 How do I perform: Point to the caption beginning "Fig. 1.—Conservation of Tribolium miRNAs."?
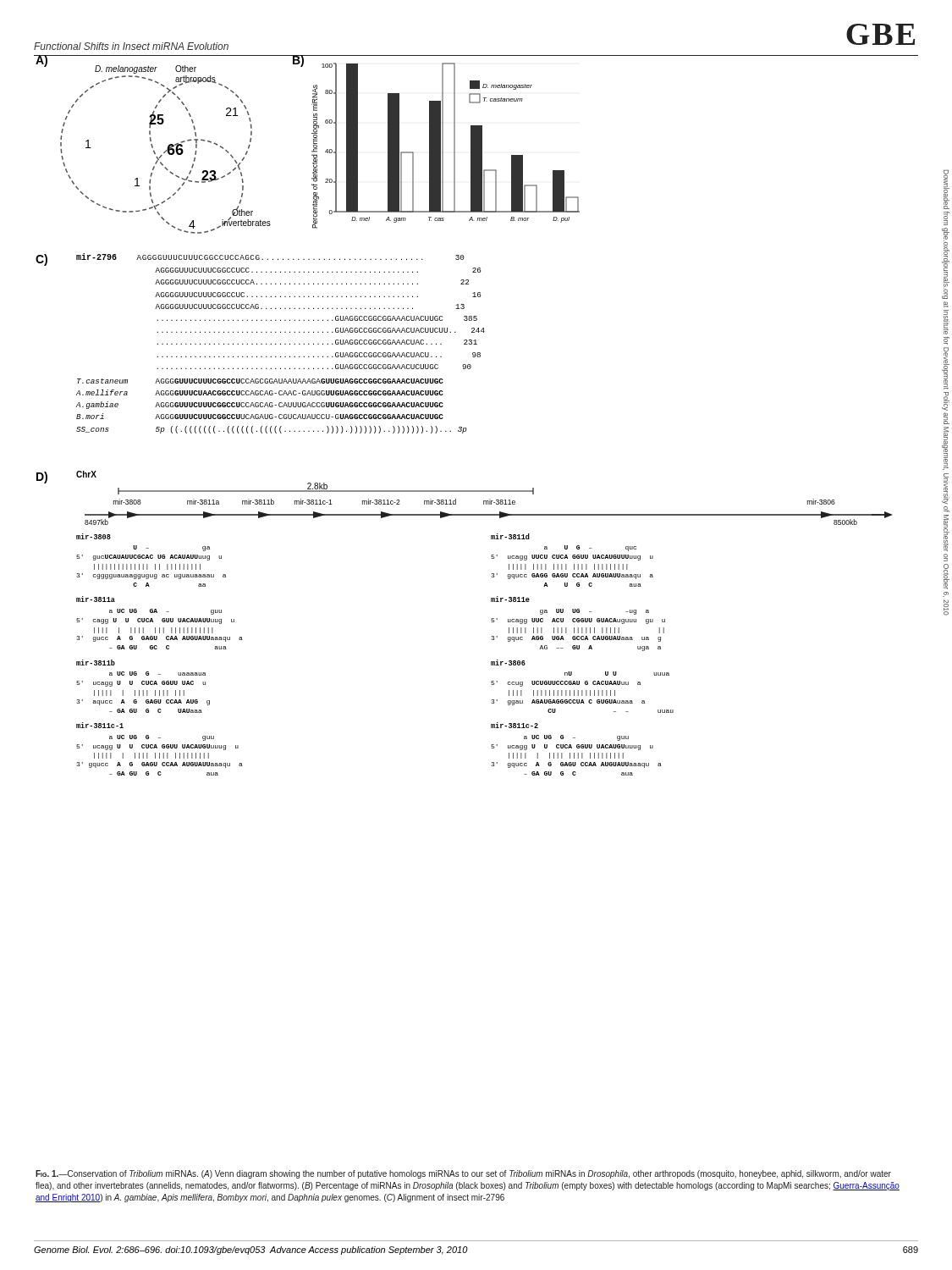[467, 1186]
